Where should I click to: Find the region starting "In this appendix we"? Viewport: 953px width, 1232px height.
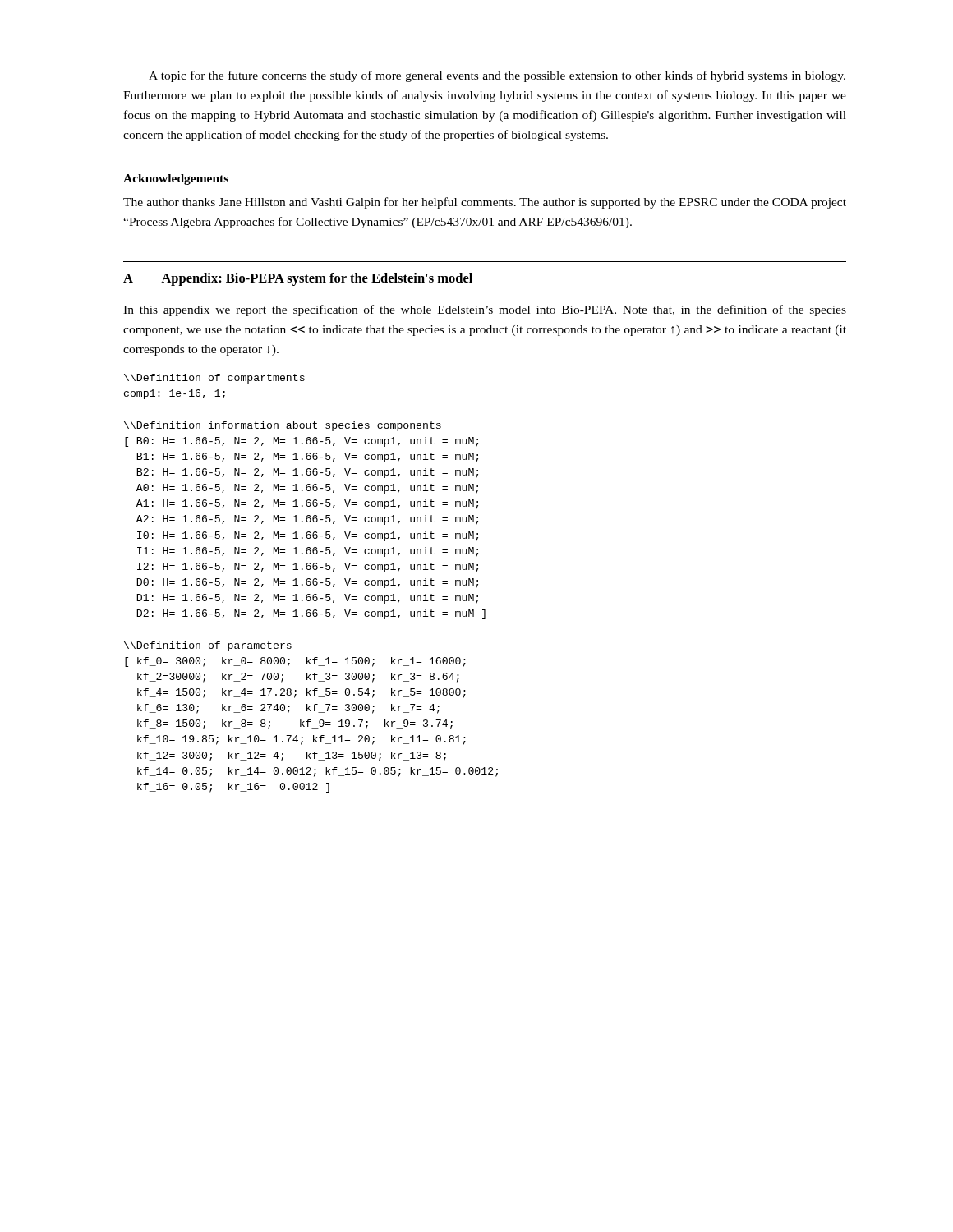coord(485,329)
